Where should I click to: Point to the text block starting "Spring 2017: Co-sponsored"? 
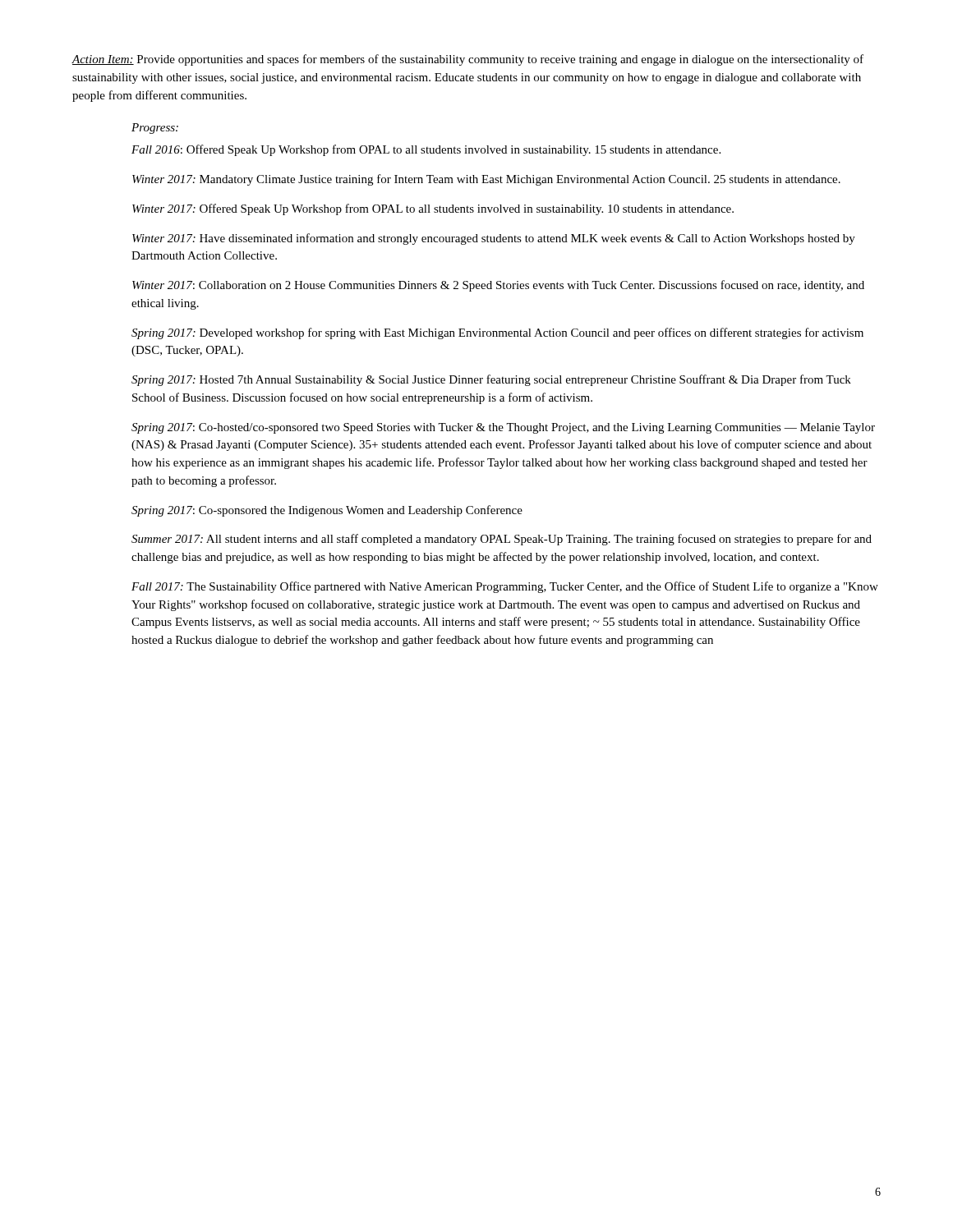[x=327, y=510]
